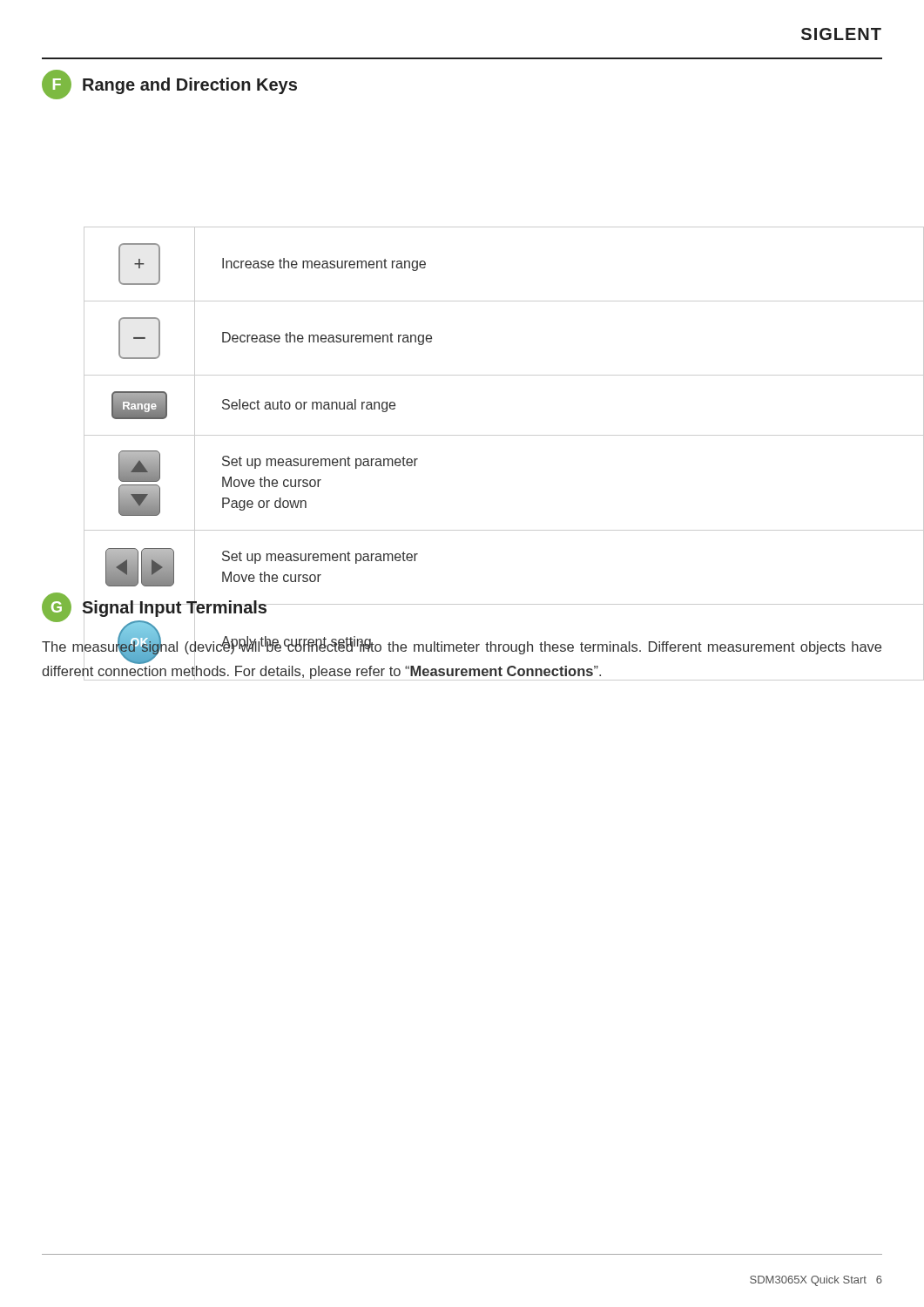Find the section header that says "G Signal Input Terminals"
924x1307 pixels.
coord(155,607)
